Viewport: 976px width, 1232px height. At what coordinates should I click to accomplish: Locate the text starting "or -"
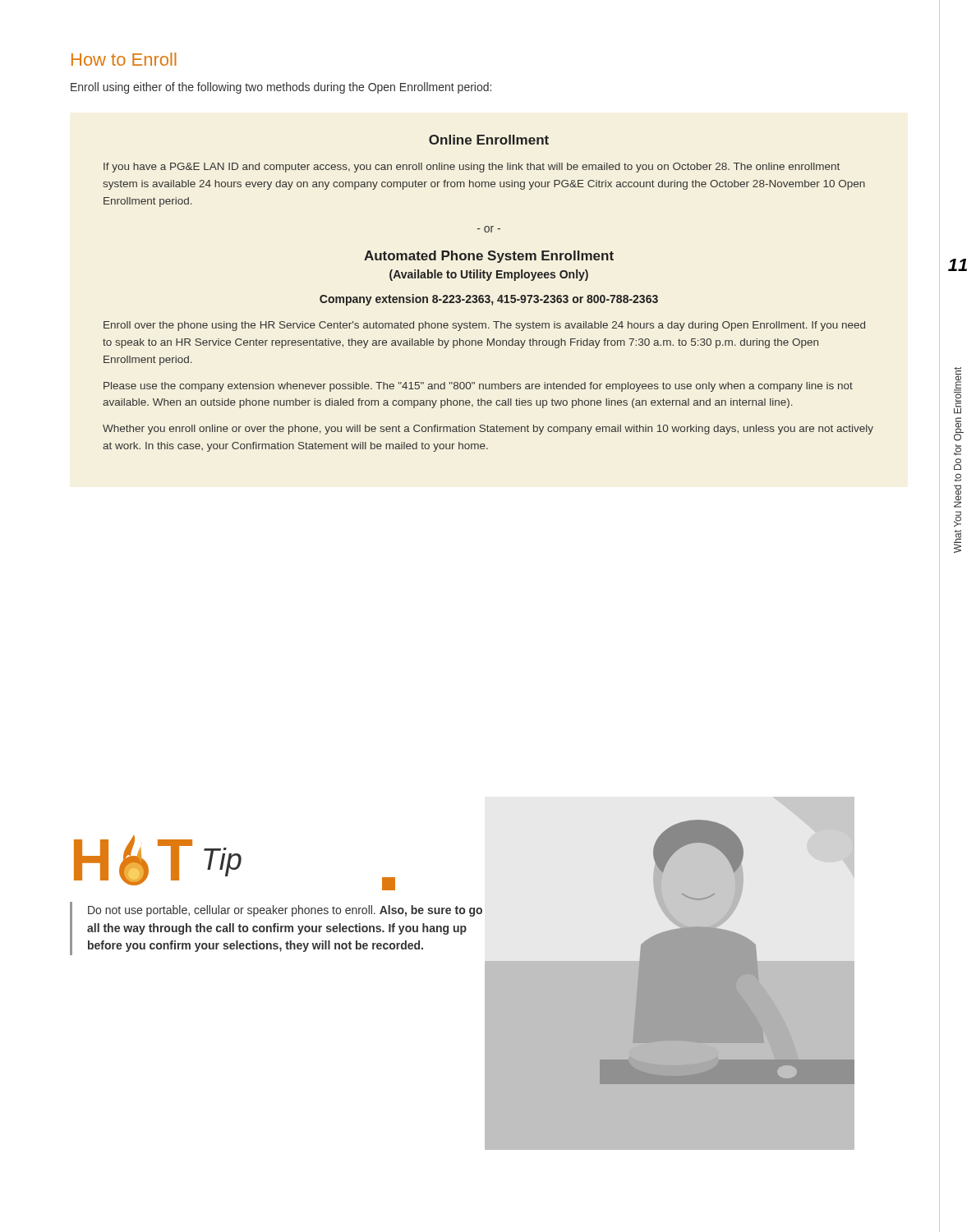tap(489, 228)
